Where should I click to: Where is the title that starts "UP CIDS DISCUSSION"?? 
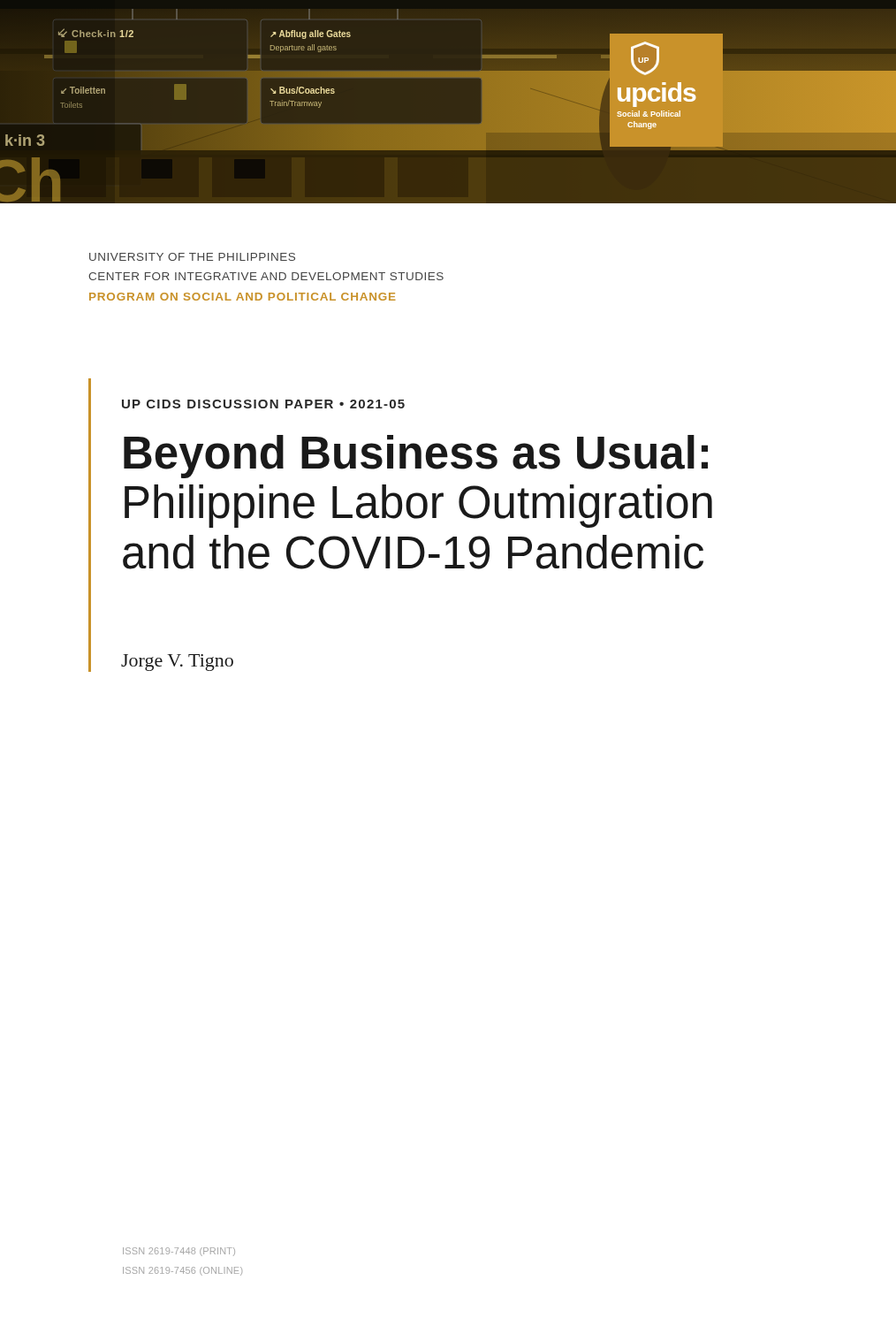point(475,534)
